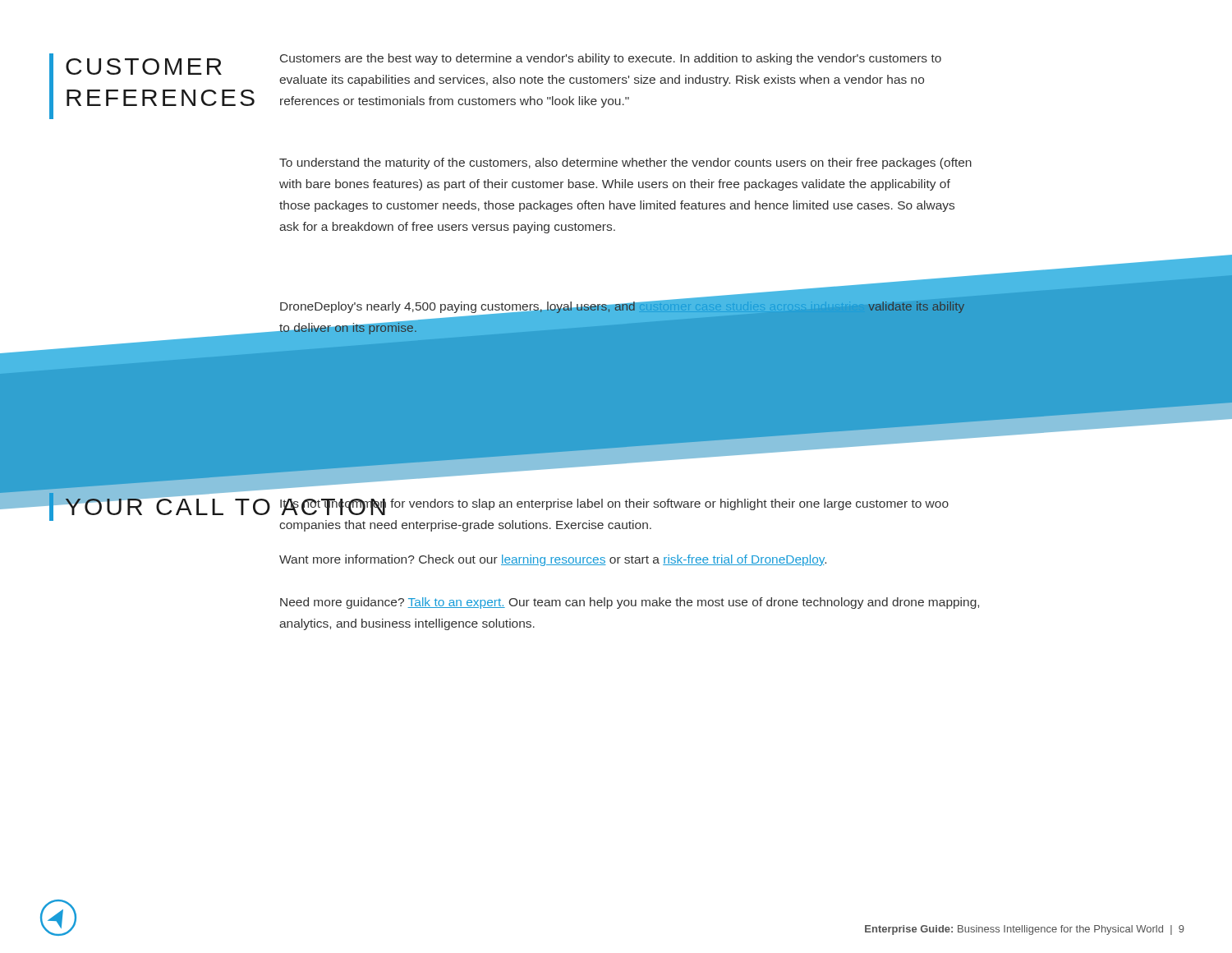Locate the logo
1232x953 pixels.
click(58, 919)
